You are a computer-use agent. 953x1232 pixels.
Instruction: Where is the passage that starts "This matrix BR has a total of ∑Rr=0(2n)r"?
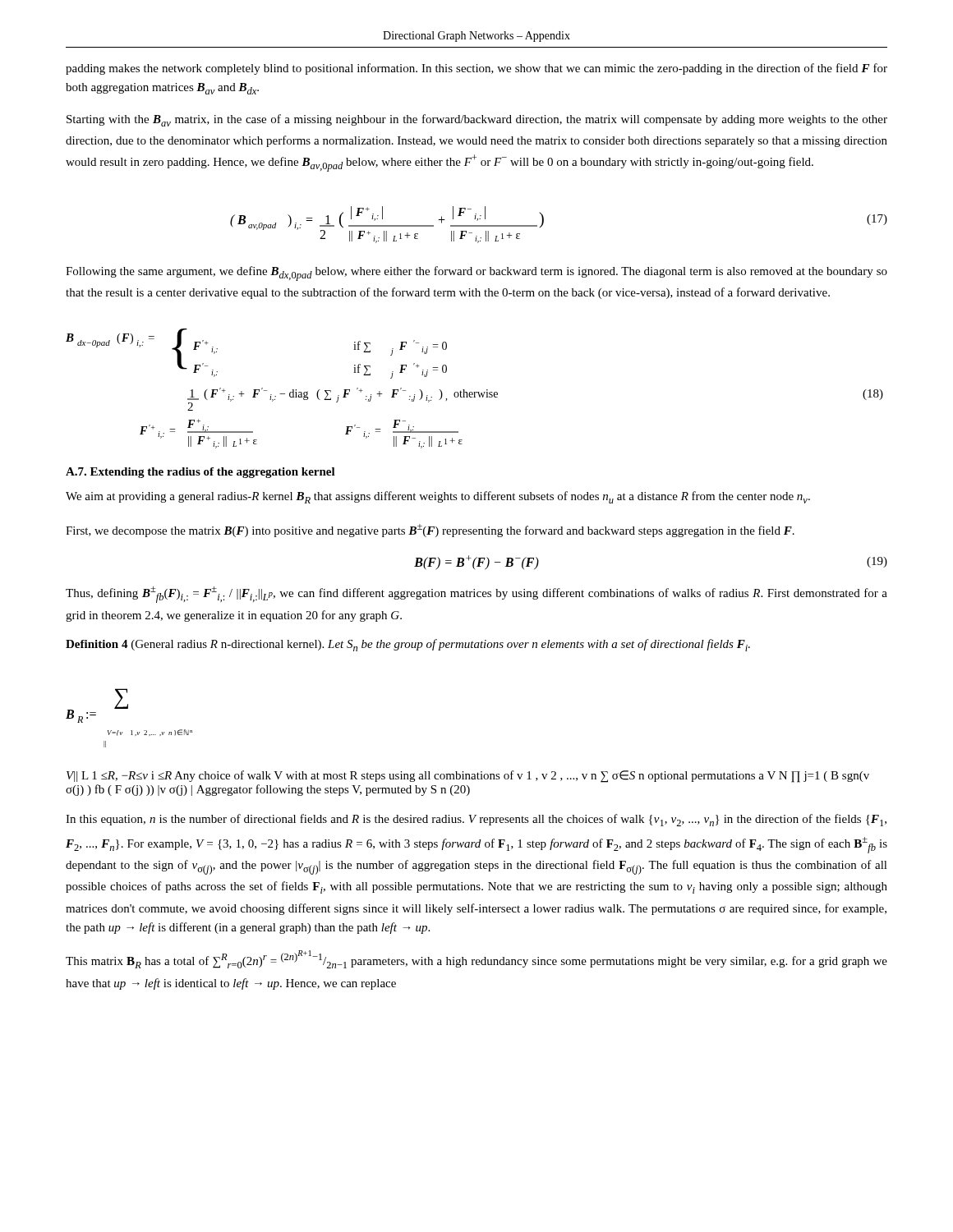pyautogui.click(x=476, y=969)
